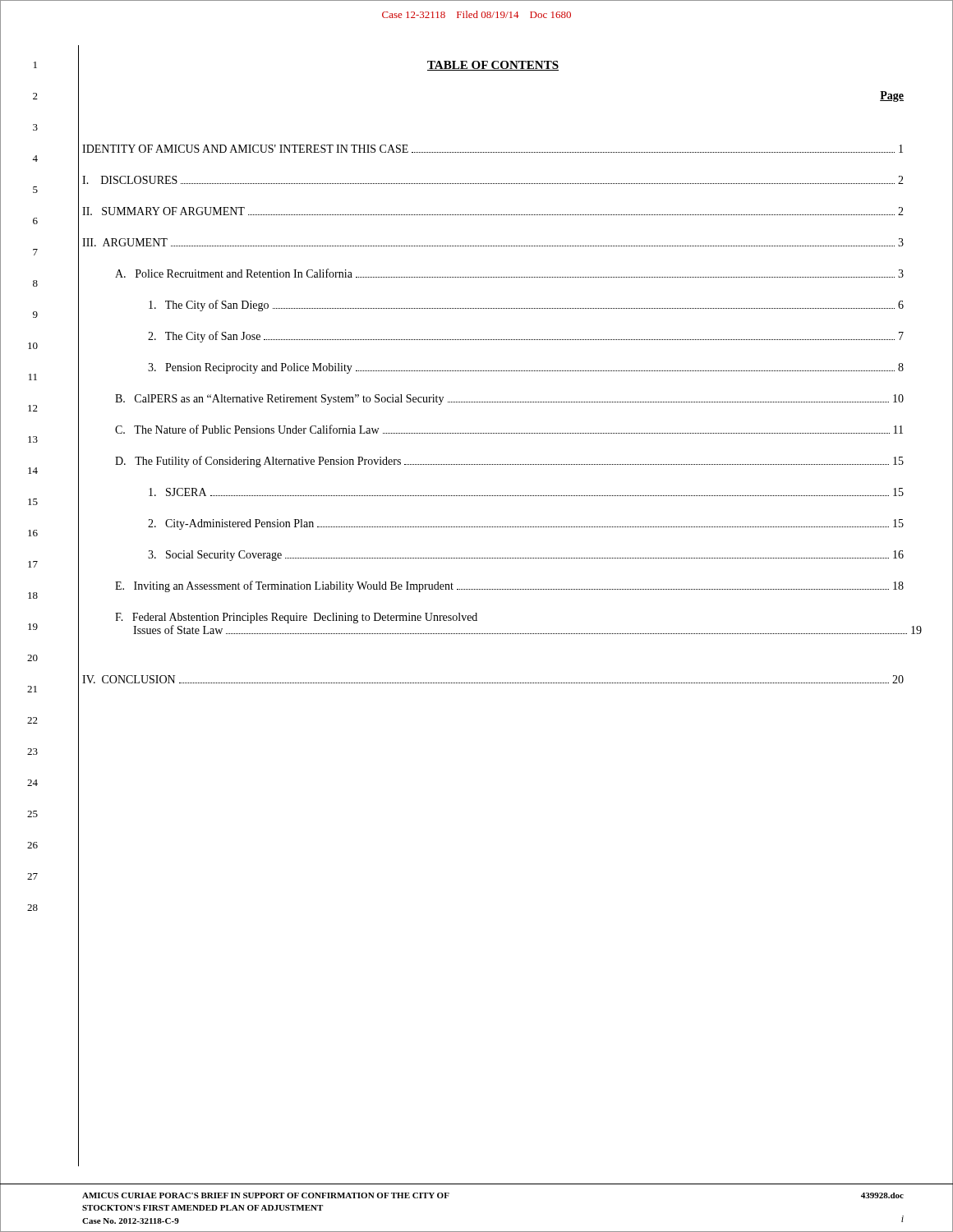Image resolution: width=953 pixels, height=1232 pixels.
Task: Select the list item with the text "III. ARGUMENT 3"
Action: (493, 243)
